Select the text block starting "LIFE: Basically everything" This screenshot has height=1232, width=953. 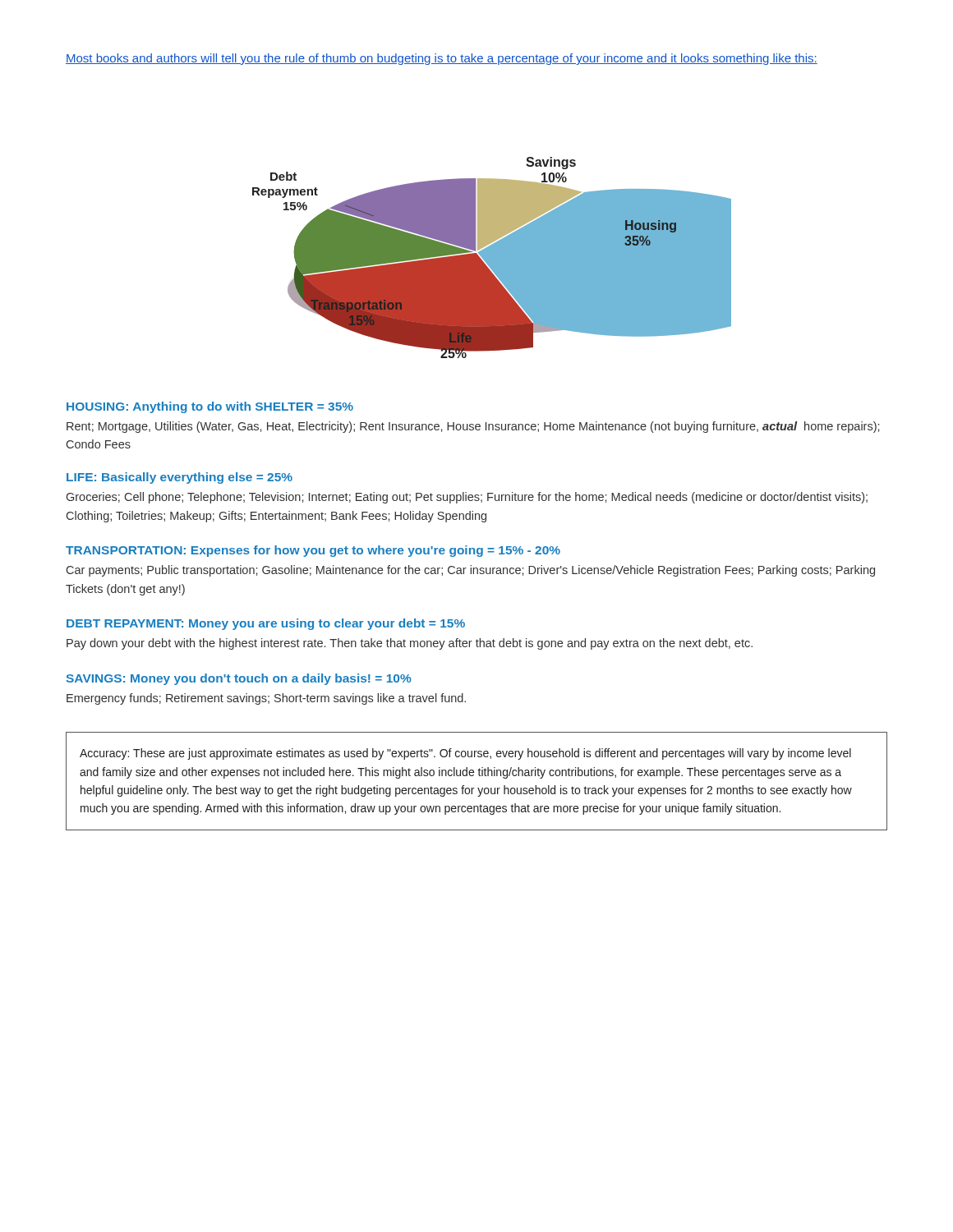pyautogui.click(x=179, y=477)
